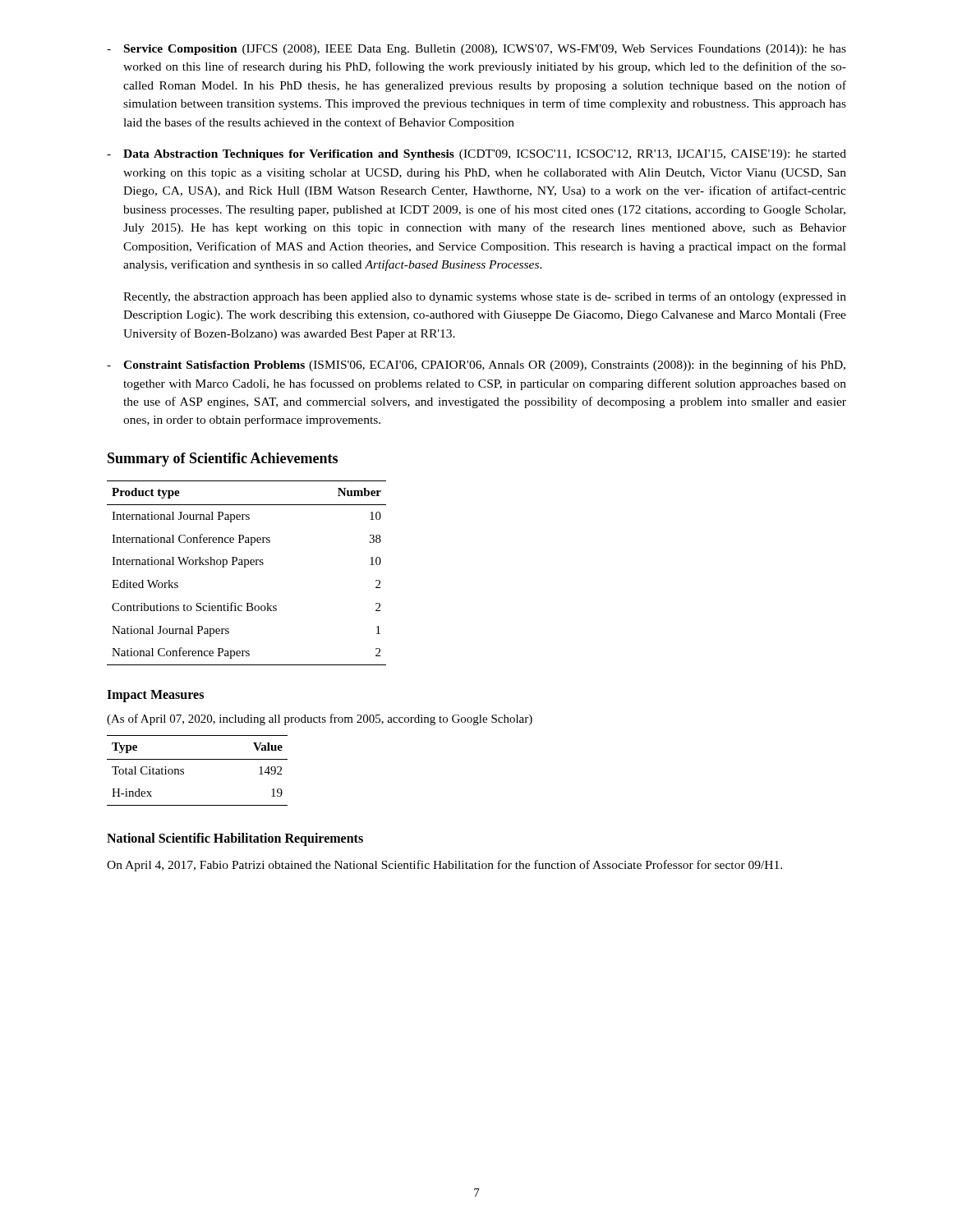Screen dimensions: 1232x953
Task: Point to the block beginning "Recently, the abstraction approach has been"
Action: pyautogui.click(x=485, y=314)
